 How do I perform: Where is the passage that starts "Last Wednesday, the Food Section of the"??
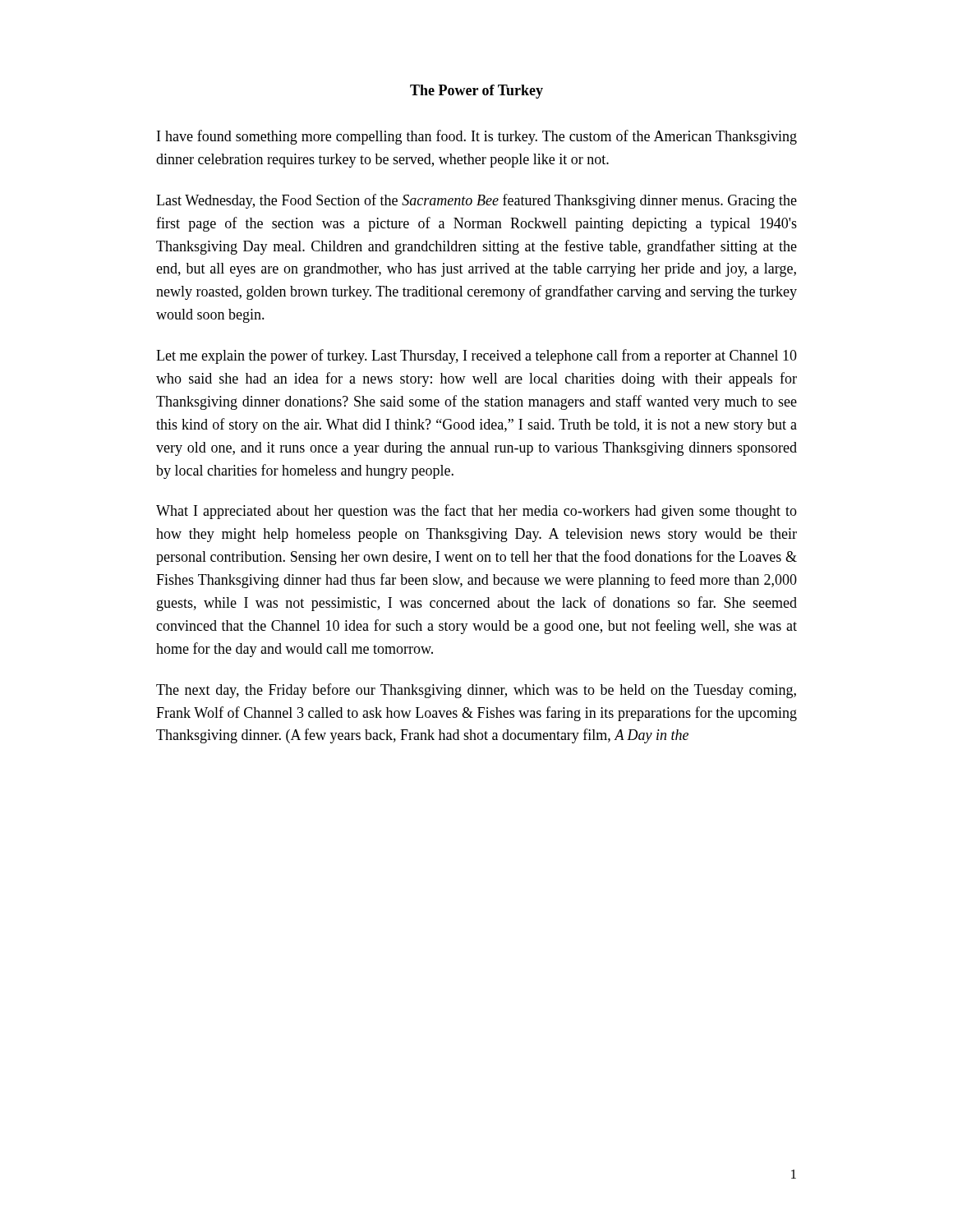click(476, 258)
